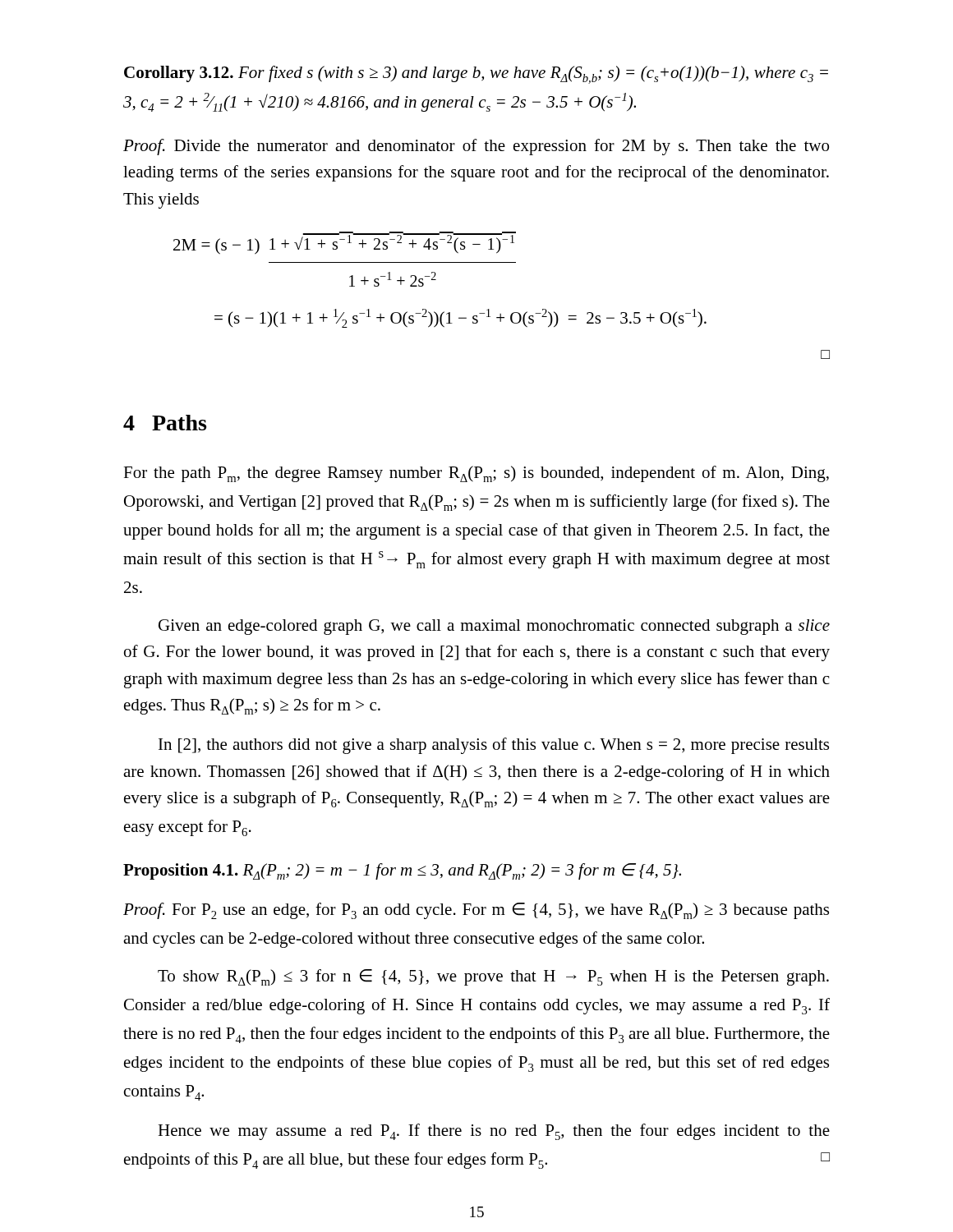Locate the text block with the text "For the path Pm, the degree Ramsey"
This screenshot has width=953, height=1232.
point(476,530)
